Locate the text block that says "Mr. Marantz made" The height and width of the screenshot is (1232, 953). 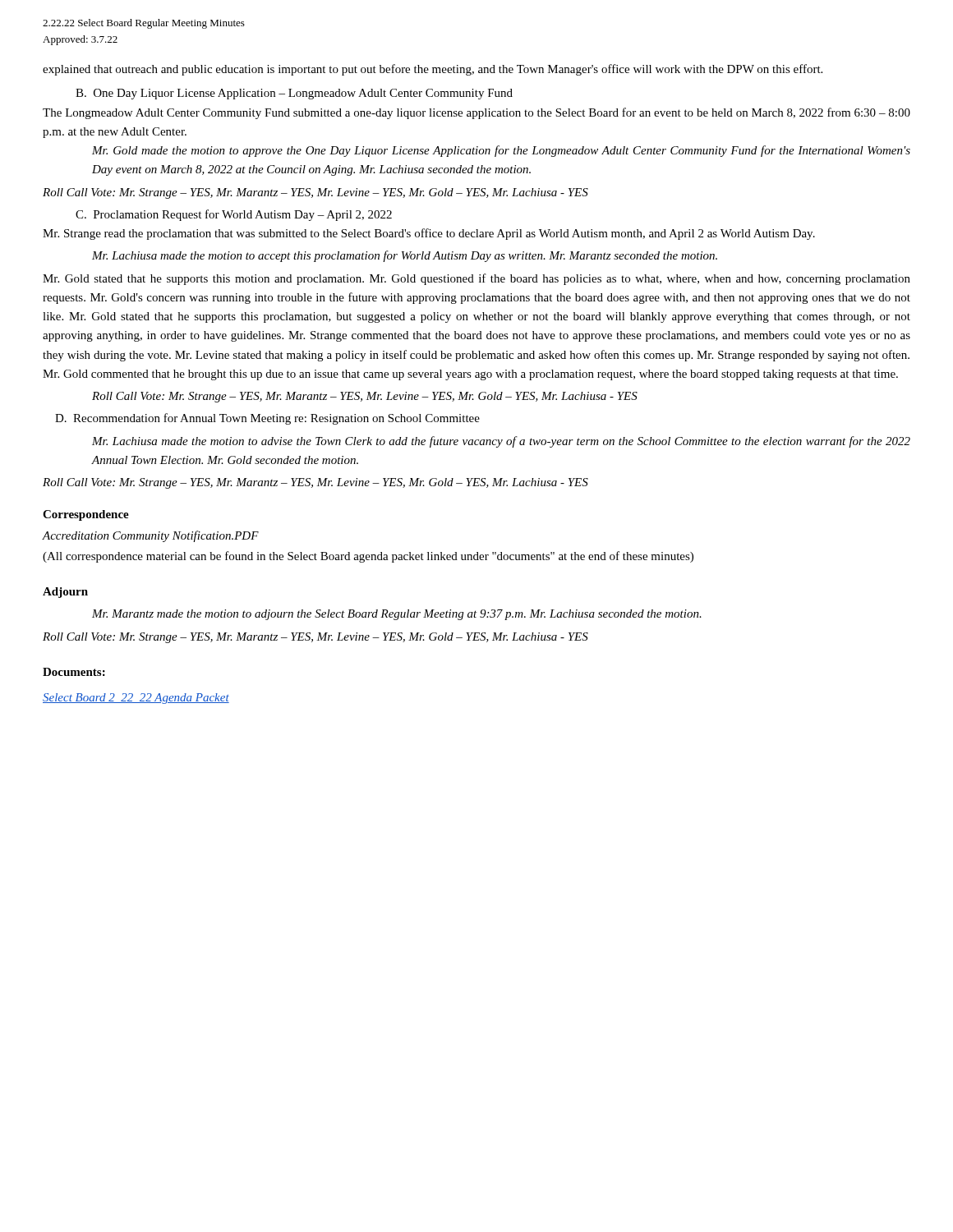[x=397, y=614]
